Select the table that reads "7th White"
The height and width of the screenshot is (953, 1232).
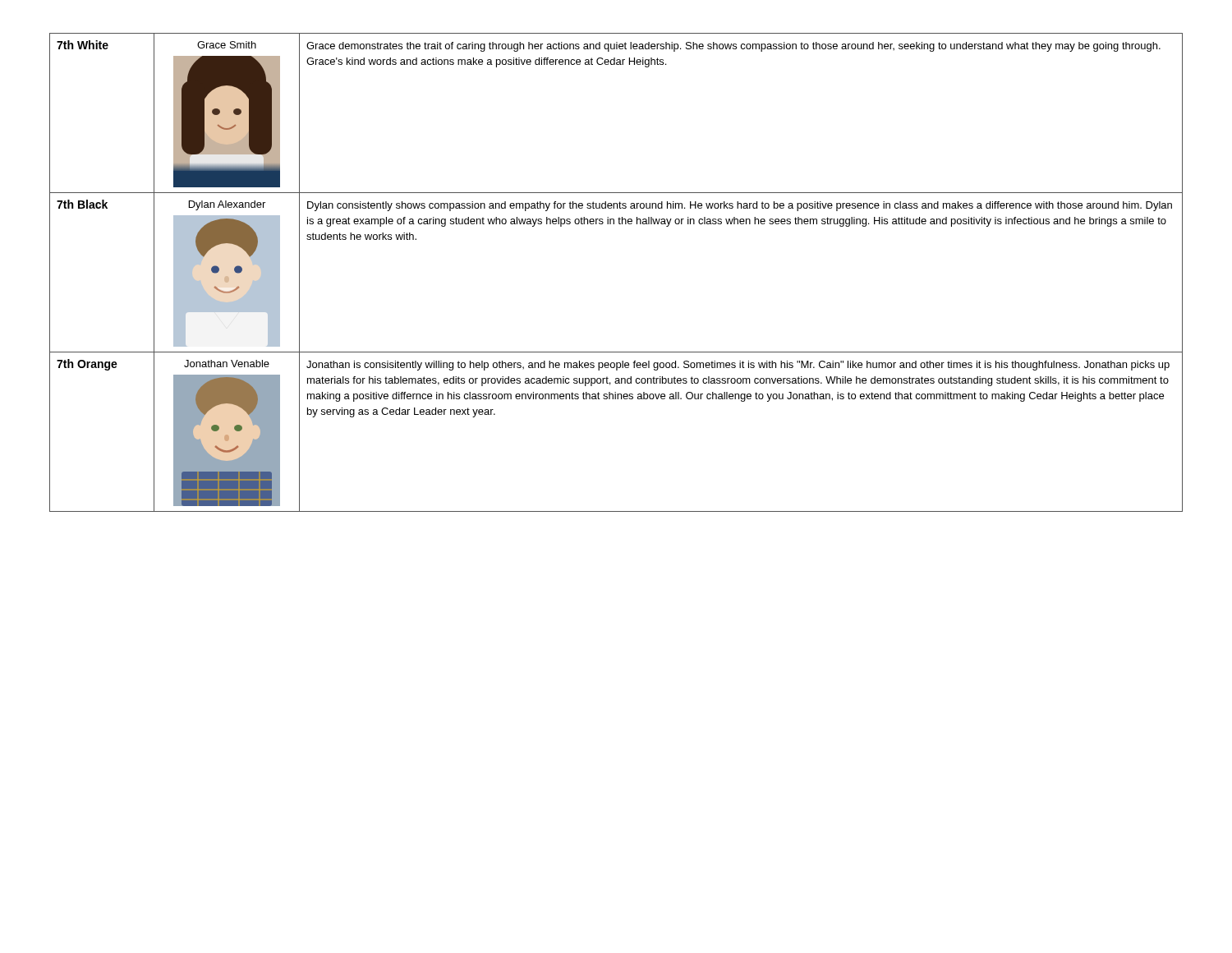[x=616, y=272]
